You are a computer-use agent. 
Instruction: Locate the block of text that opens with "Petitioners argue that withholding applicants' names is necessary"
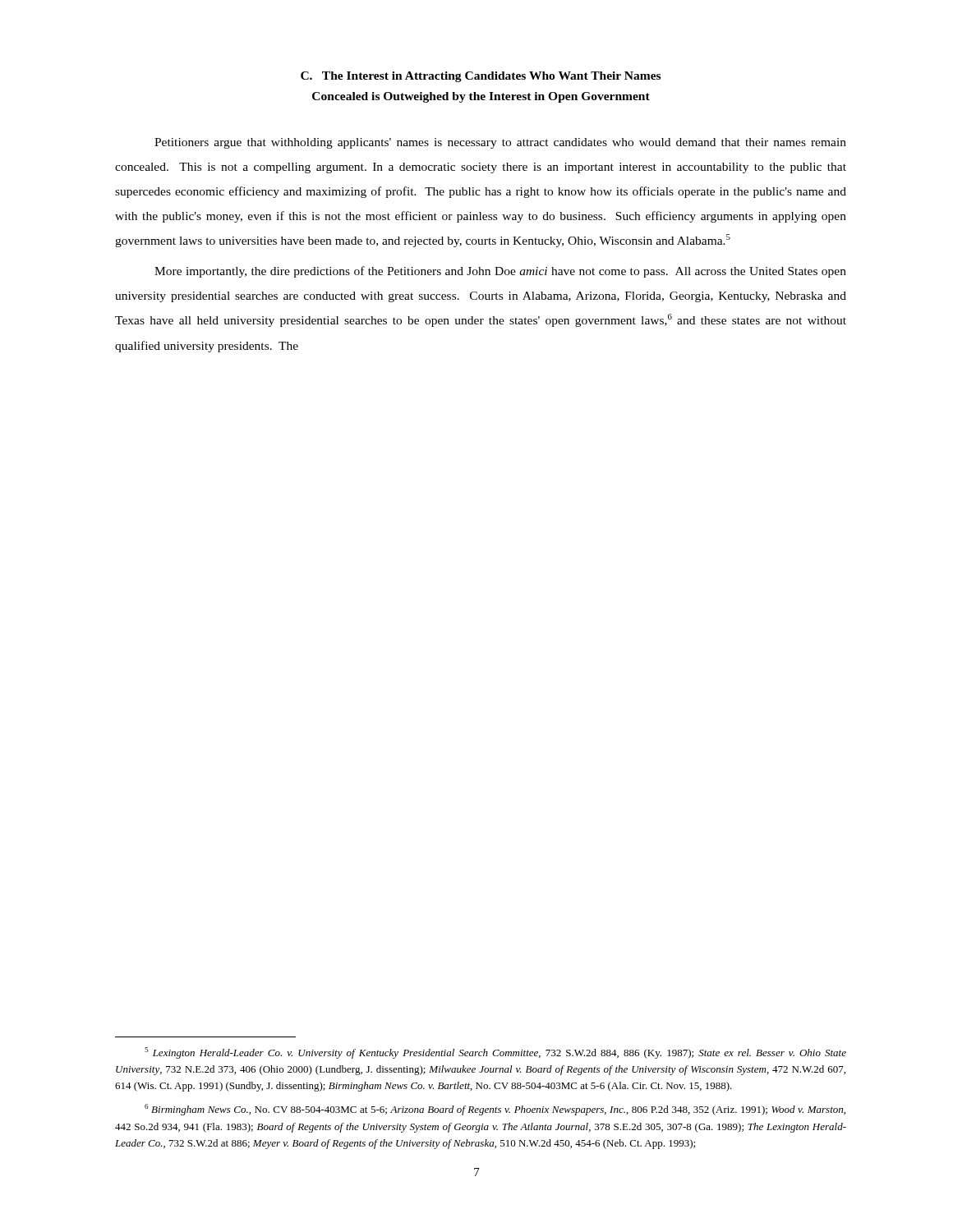481,191
